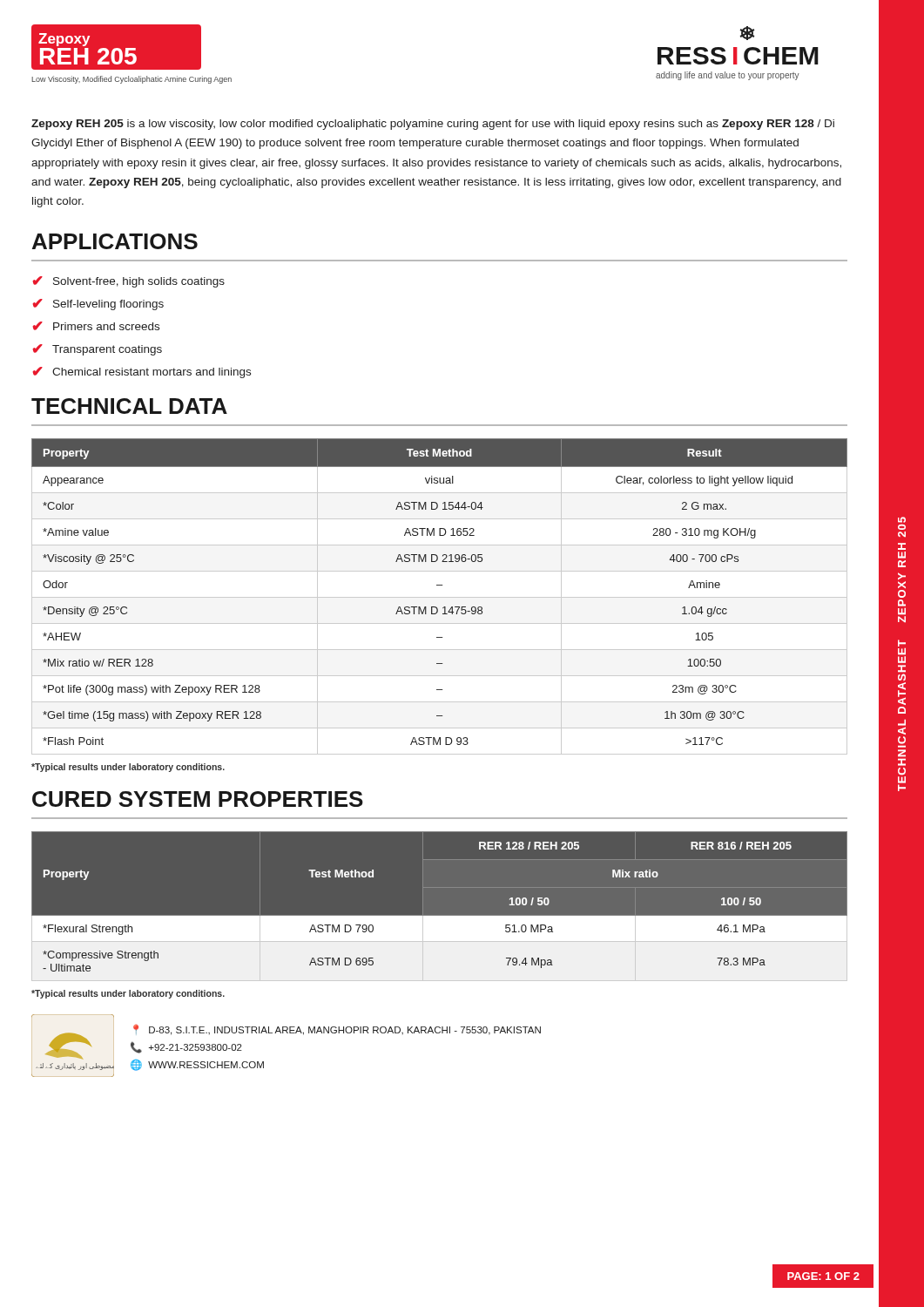This screenshot has width=924, height=1307.
Task: Locate the list item that reads "✔ Solvent-free, high solids coatings"
Action: coord(128,281)
